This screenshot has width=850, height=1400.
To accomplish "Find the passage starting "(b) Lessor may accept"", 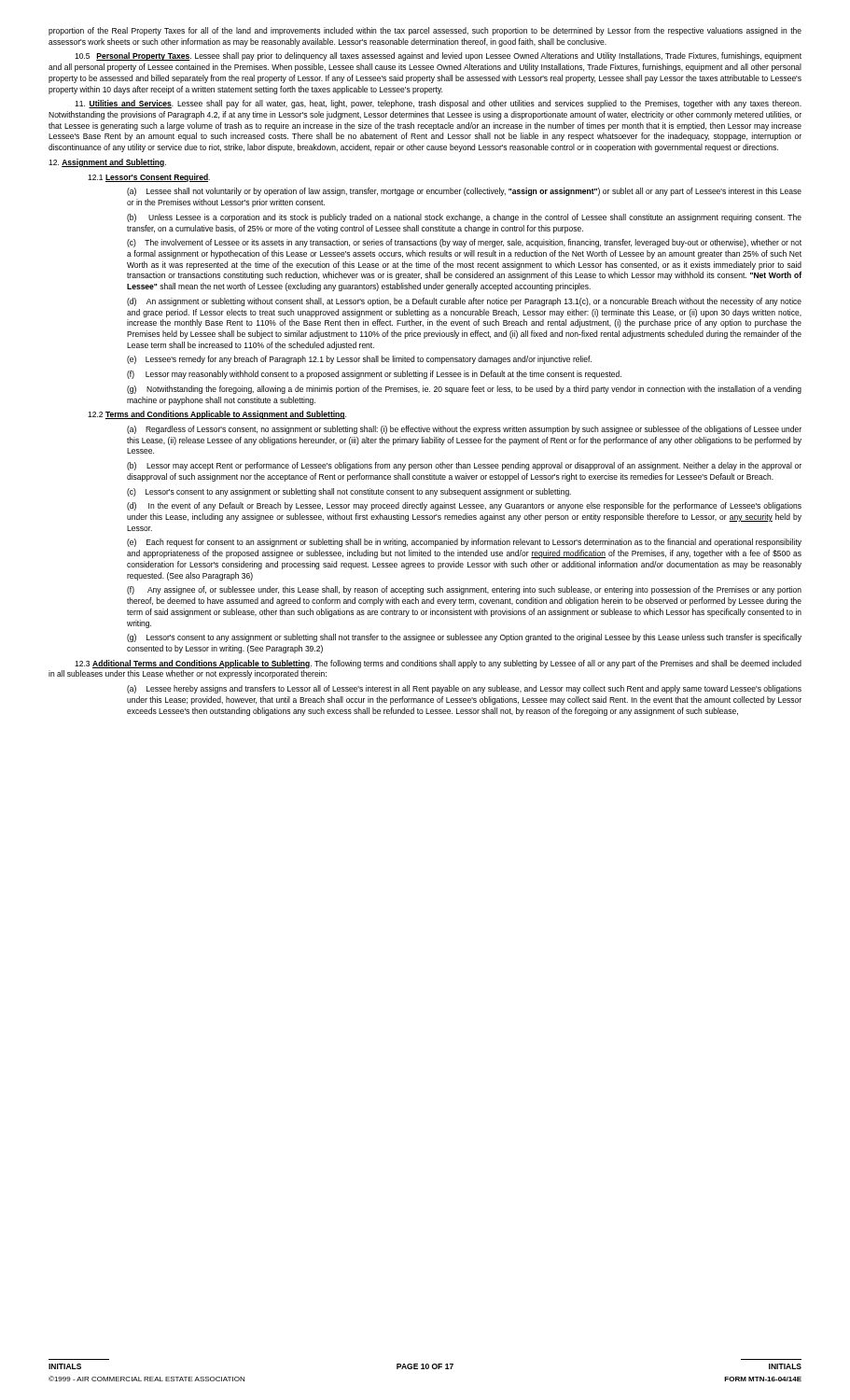I will pos(464,472).
